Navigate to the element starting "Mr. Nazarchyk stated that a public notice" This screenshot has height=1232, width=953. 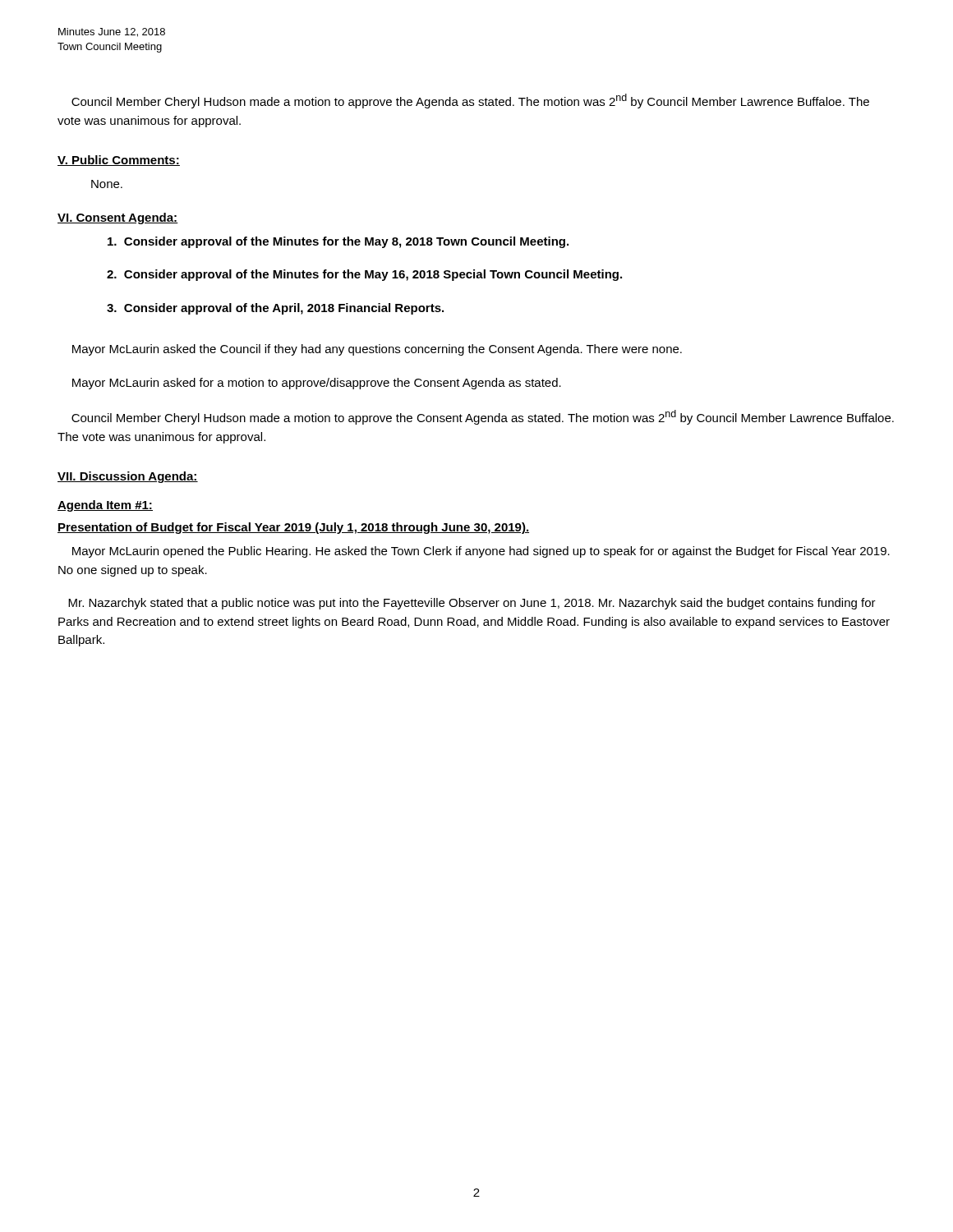click(x=474, y=621)
